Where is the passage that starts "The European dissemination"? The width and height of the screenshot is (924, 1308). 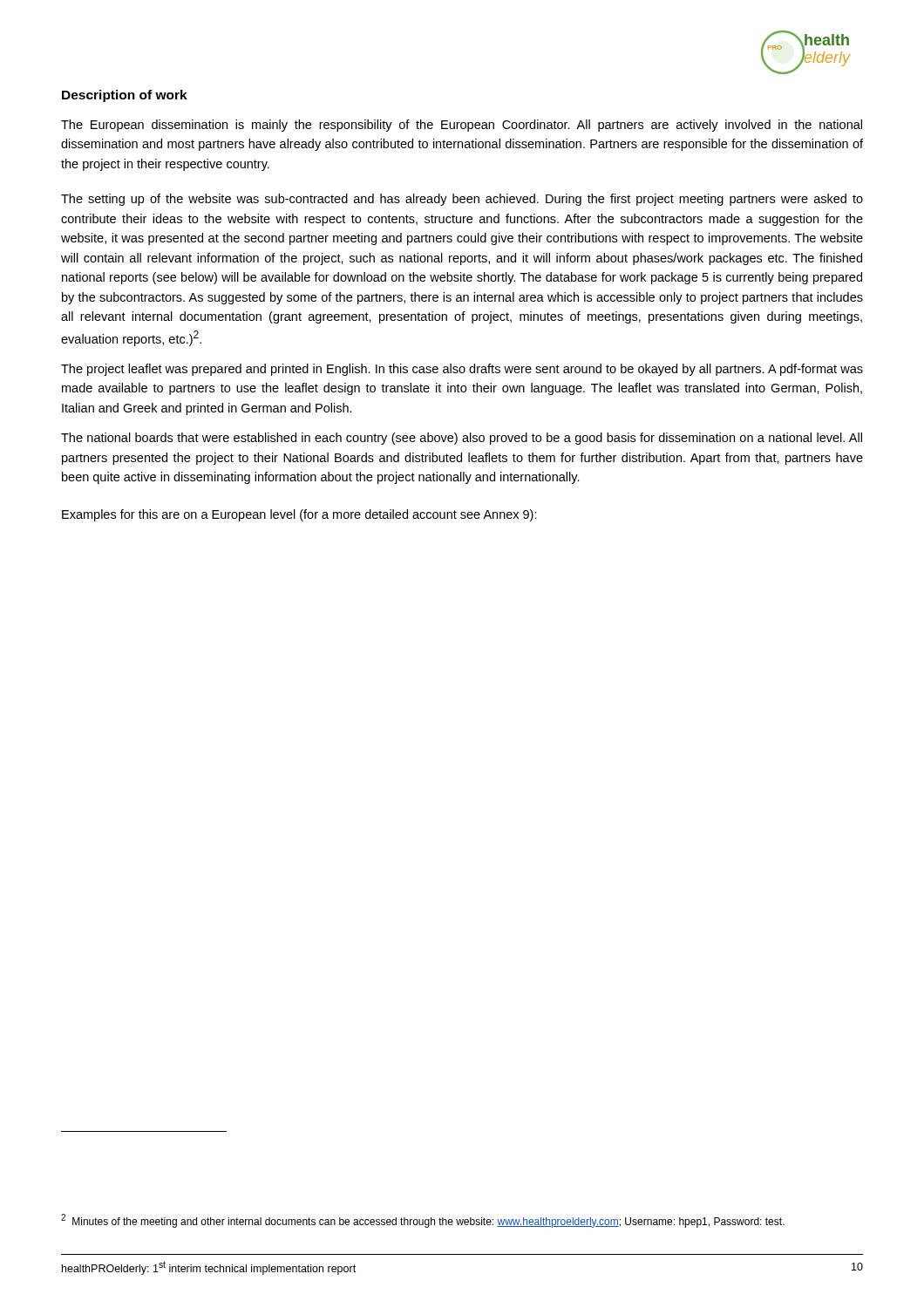point(462,144)
